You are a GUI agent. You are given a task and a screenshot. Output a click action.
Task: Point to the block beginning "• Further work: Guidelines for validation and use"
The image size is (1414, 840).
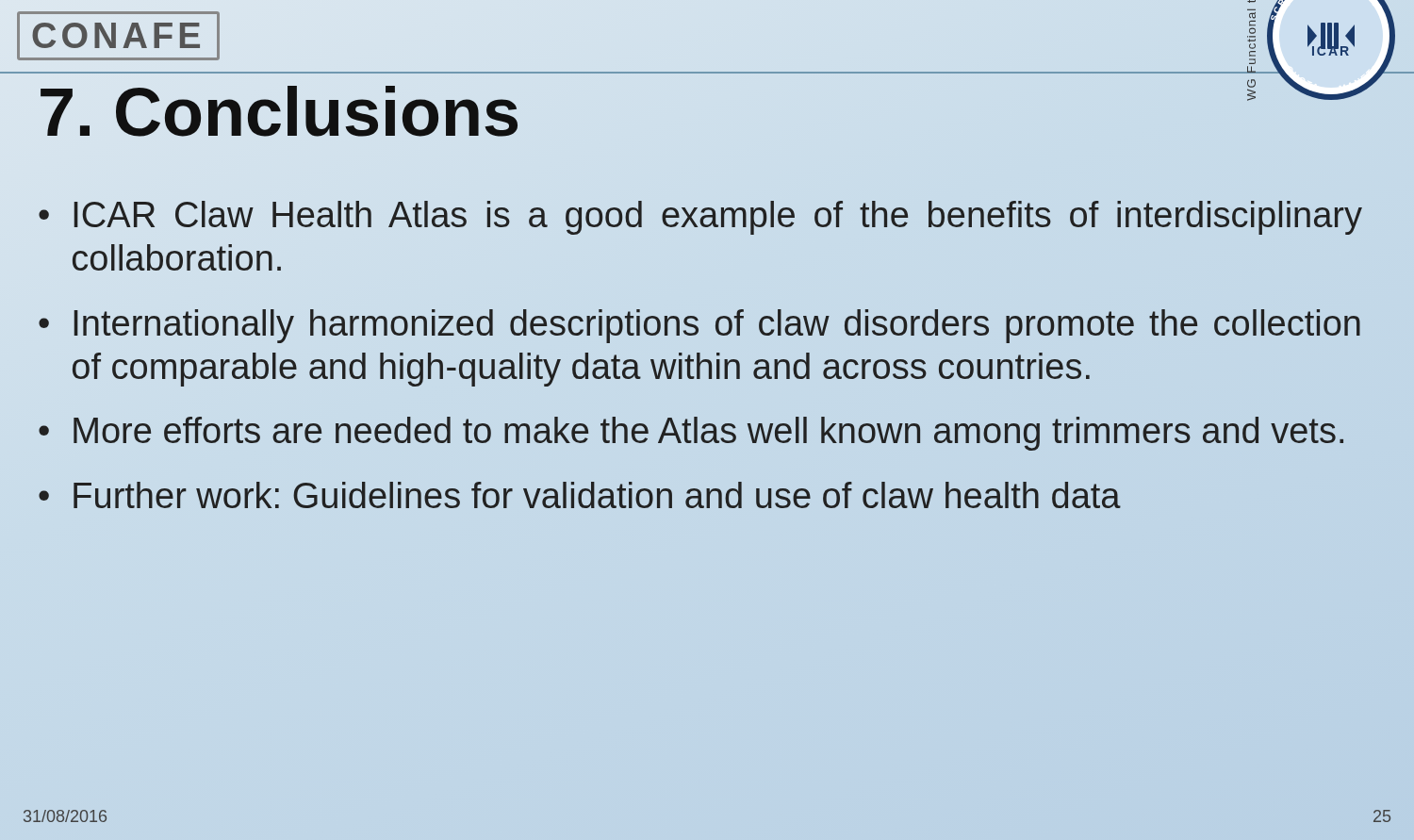click(579, 496)
